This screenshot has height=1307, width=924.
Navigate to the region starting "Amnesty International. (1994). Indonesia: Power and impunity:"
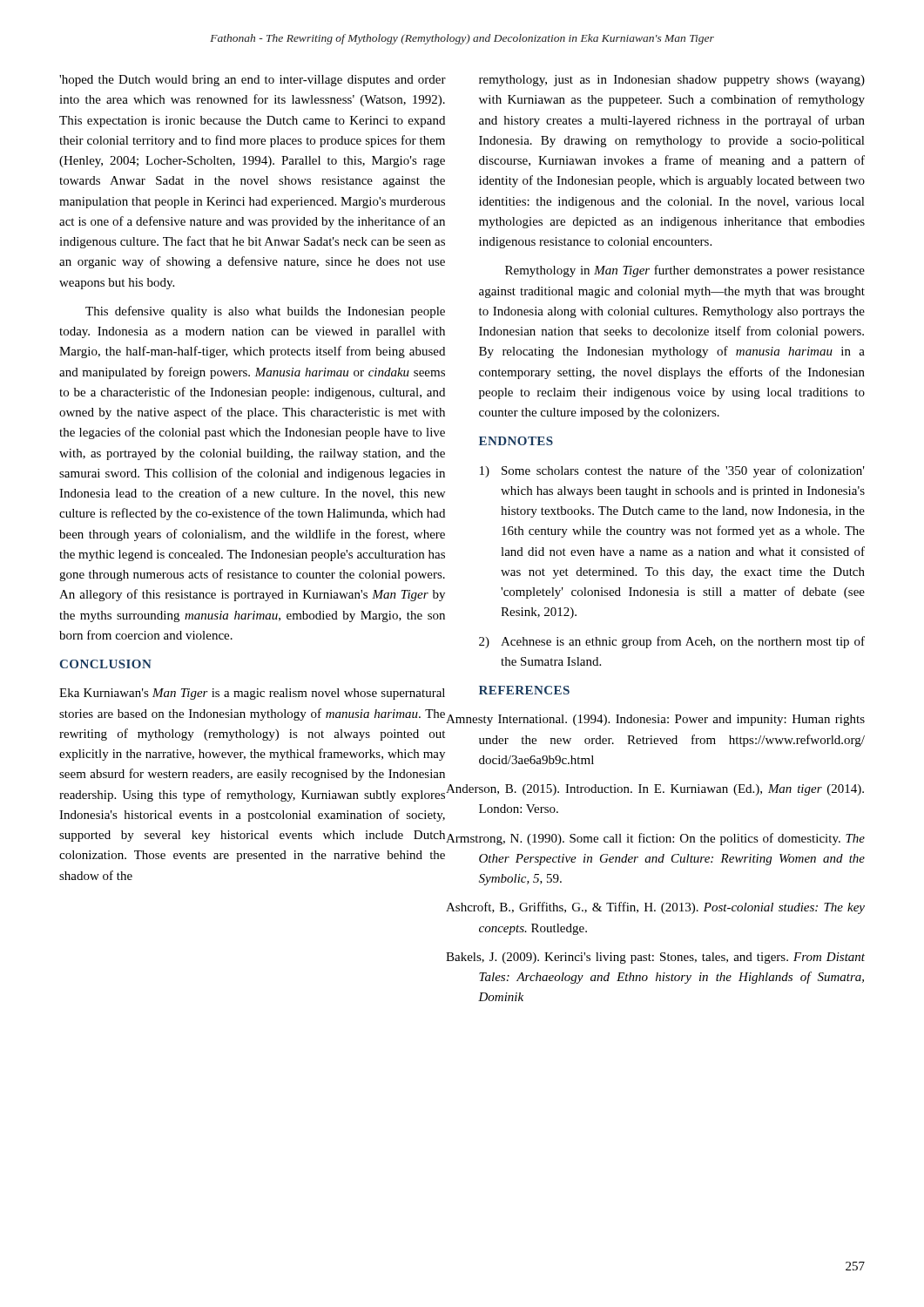click(672, 740)
